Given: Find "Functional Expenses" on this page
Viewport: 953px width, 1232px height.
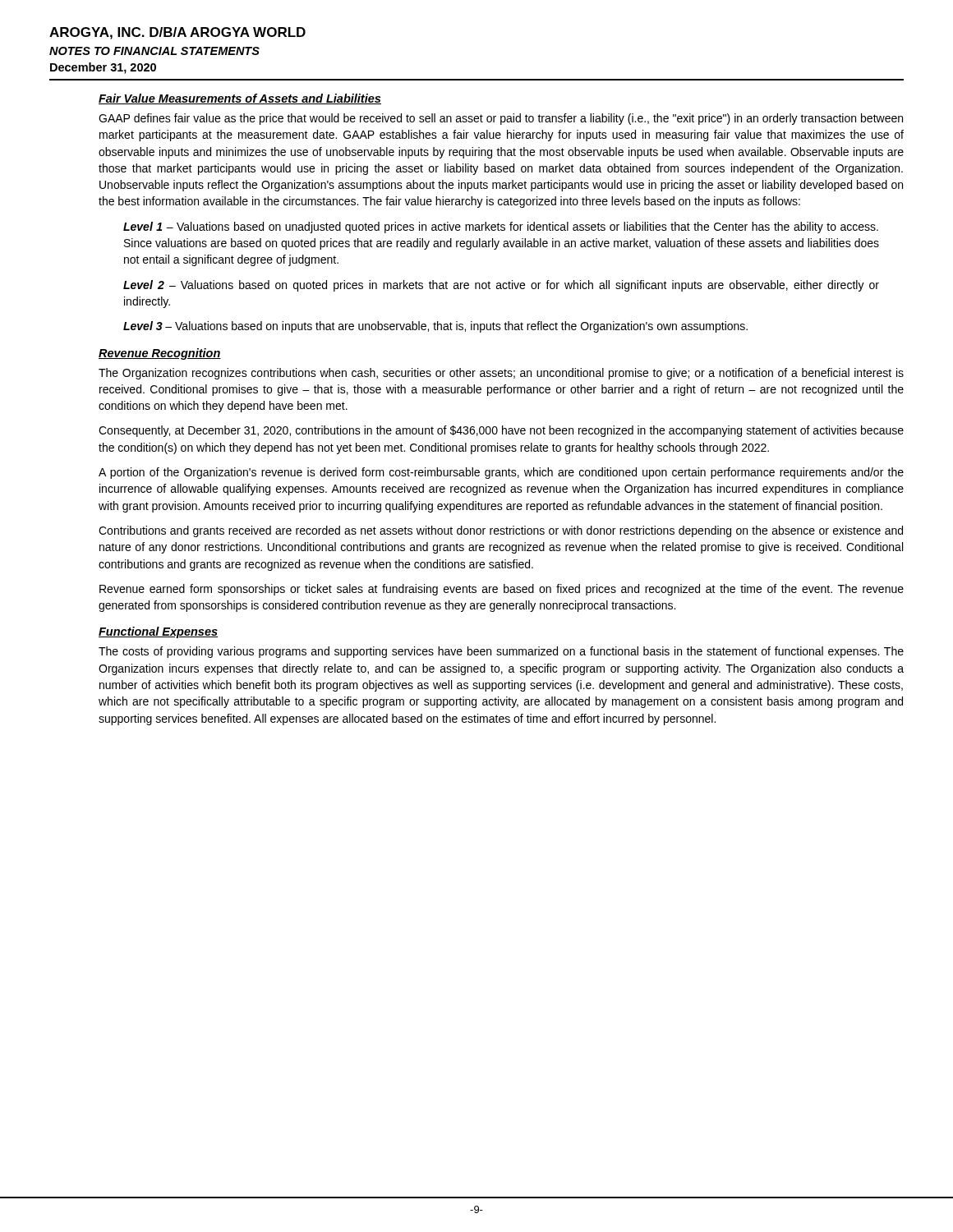Looking at the screenshot, I should pyautogui.click(x=158, y=632).
